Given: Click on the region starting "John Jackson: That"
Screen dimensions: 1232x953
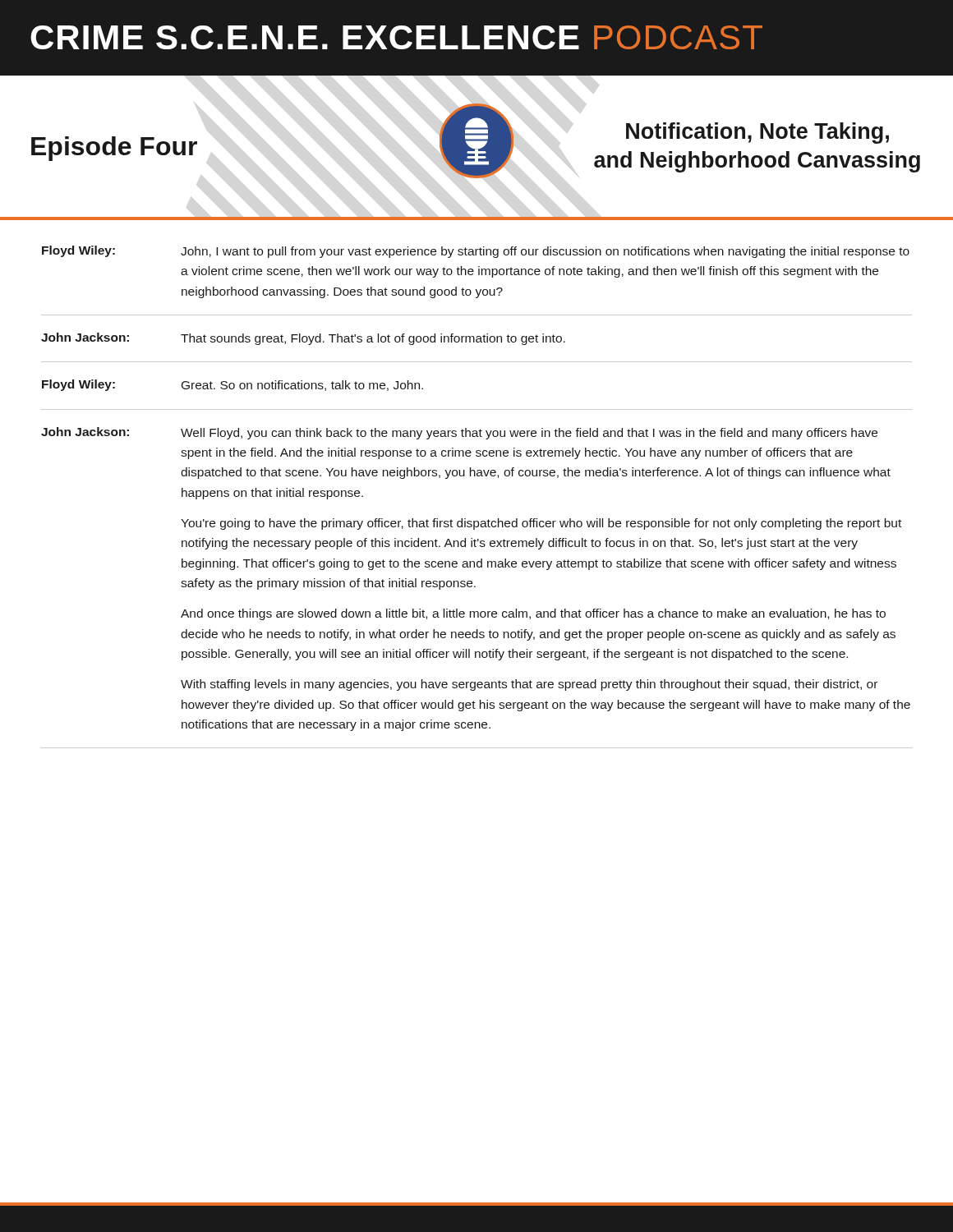Looking at the screenshot, I should tap(476, 339).
